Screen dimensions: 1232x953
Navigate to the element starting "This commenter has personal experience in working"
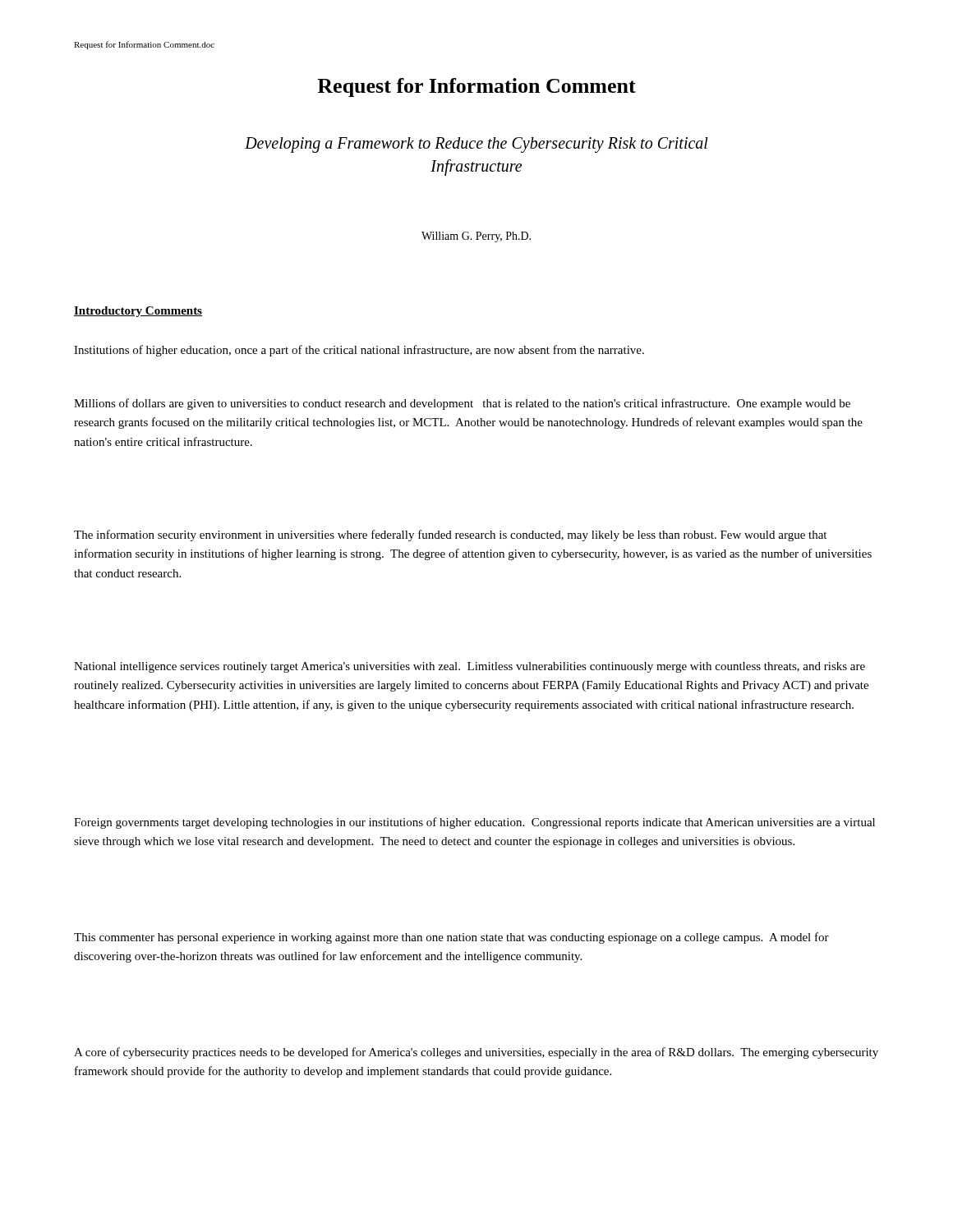(x=451, y=947)
